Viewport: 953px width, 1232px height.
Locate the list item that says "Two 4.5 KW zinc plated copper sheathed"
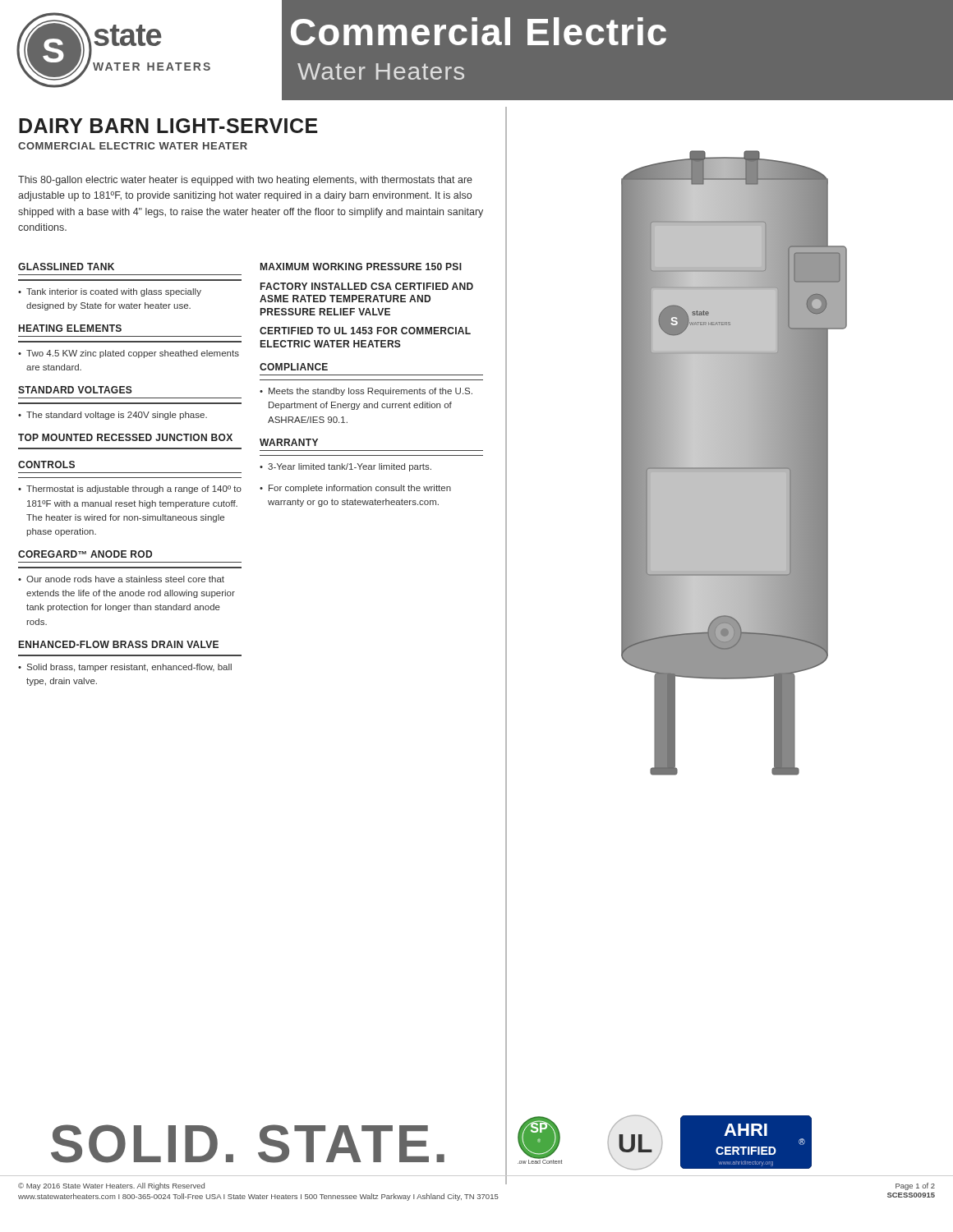[x=133, y=360]
